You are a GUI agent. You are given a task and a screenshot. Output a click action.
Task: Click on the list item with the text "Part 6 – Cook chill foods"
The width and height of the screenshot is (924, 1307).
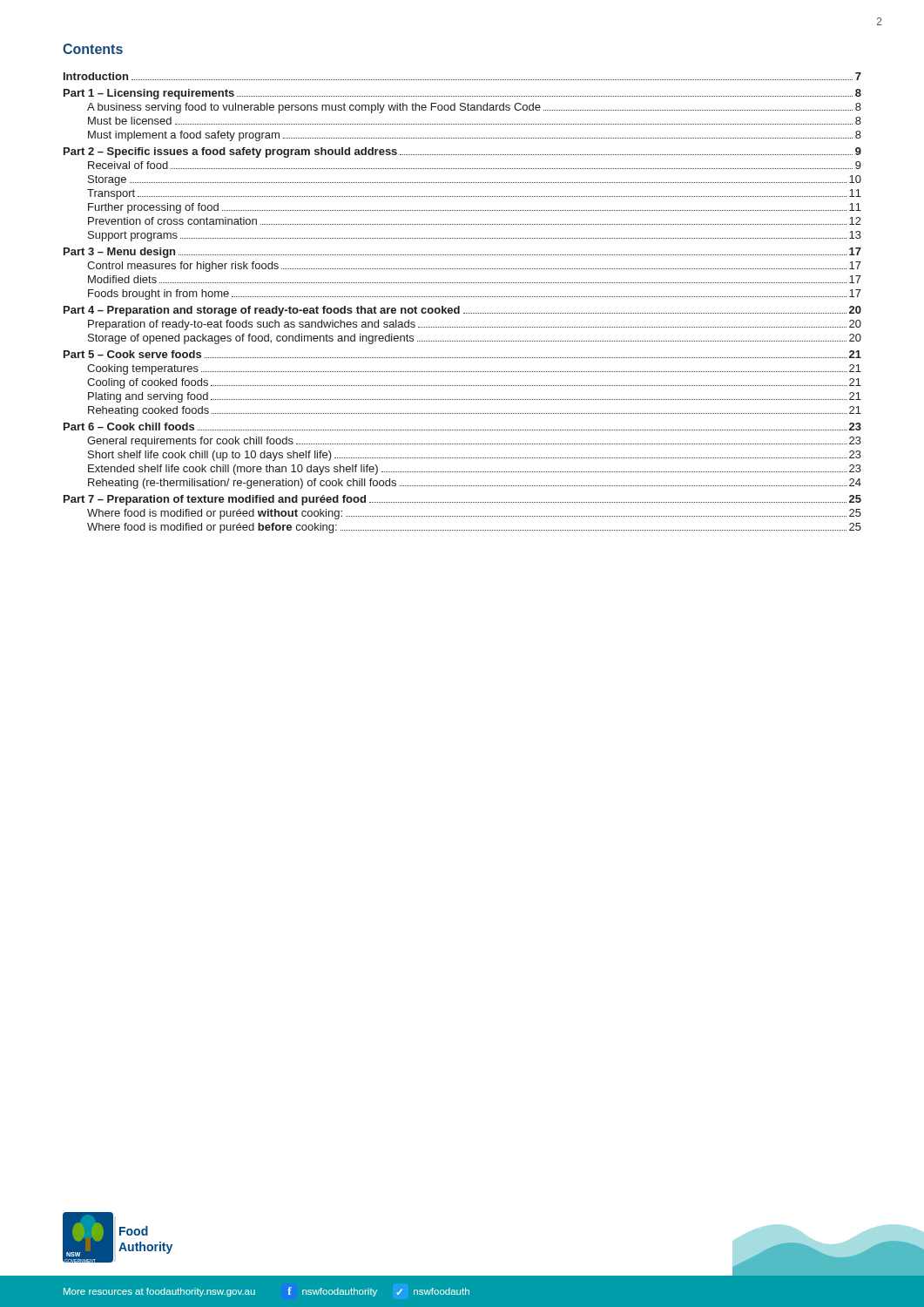click(462, 426)
